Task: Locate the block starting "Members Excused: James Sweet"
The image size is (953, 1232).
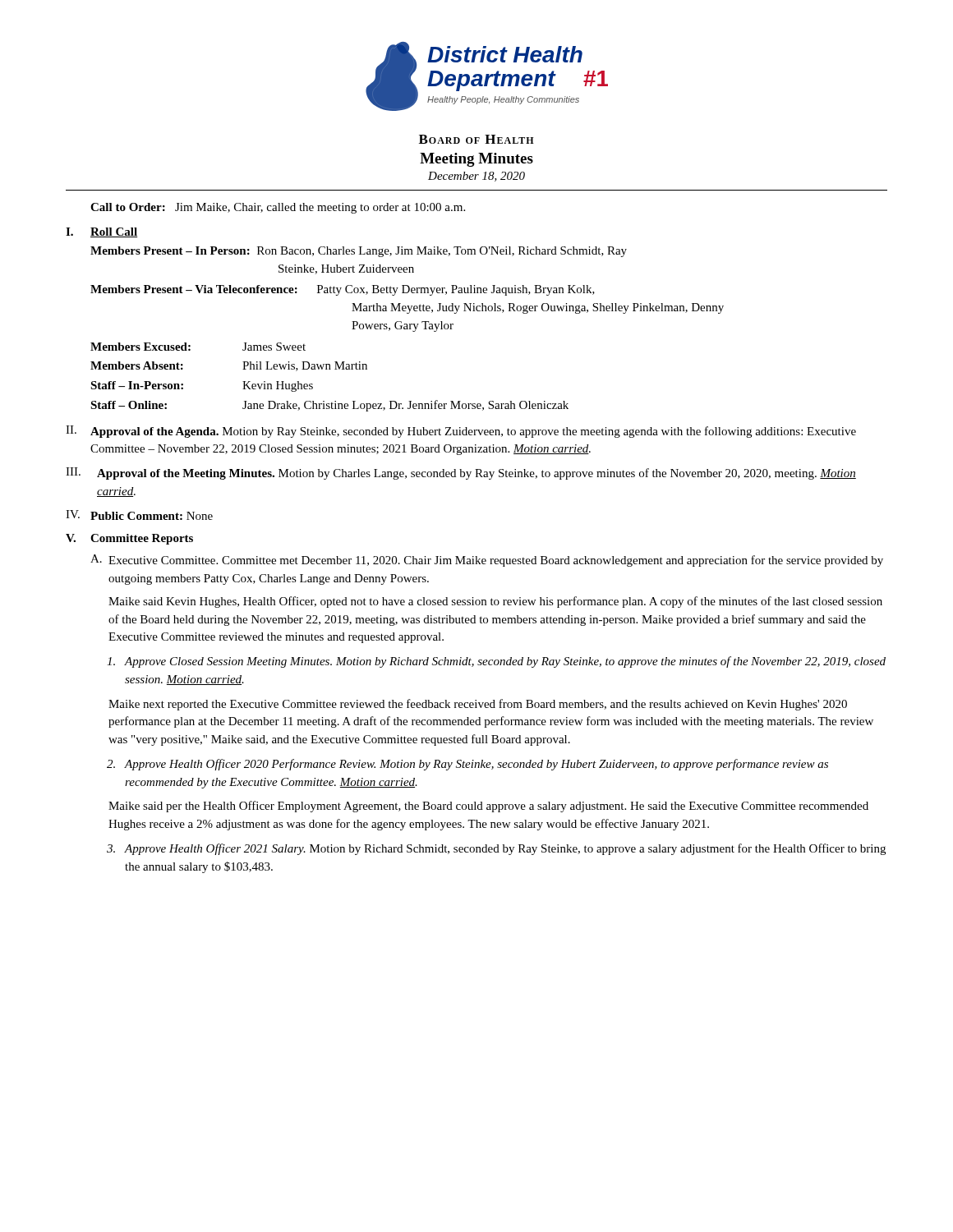Action: [x=198, y=347]
